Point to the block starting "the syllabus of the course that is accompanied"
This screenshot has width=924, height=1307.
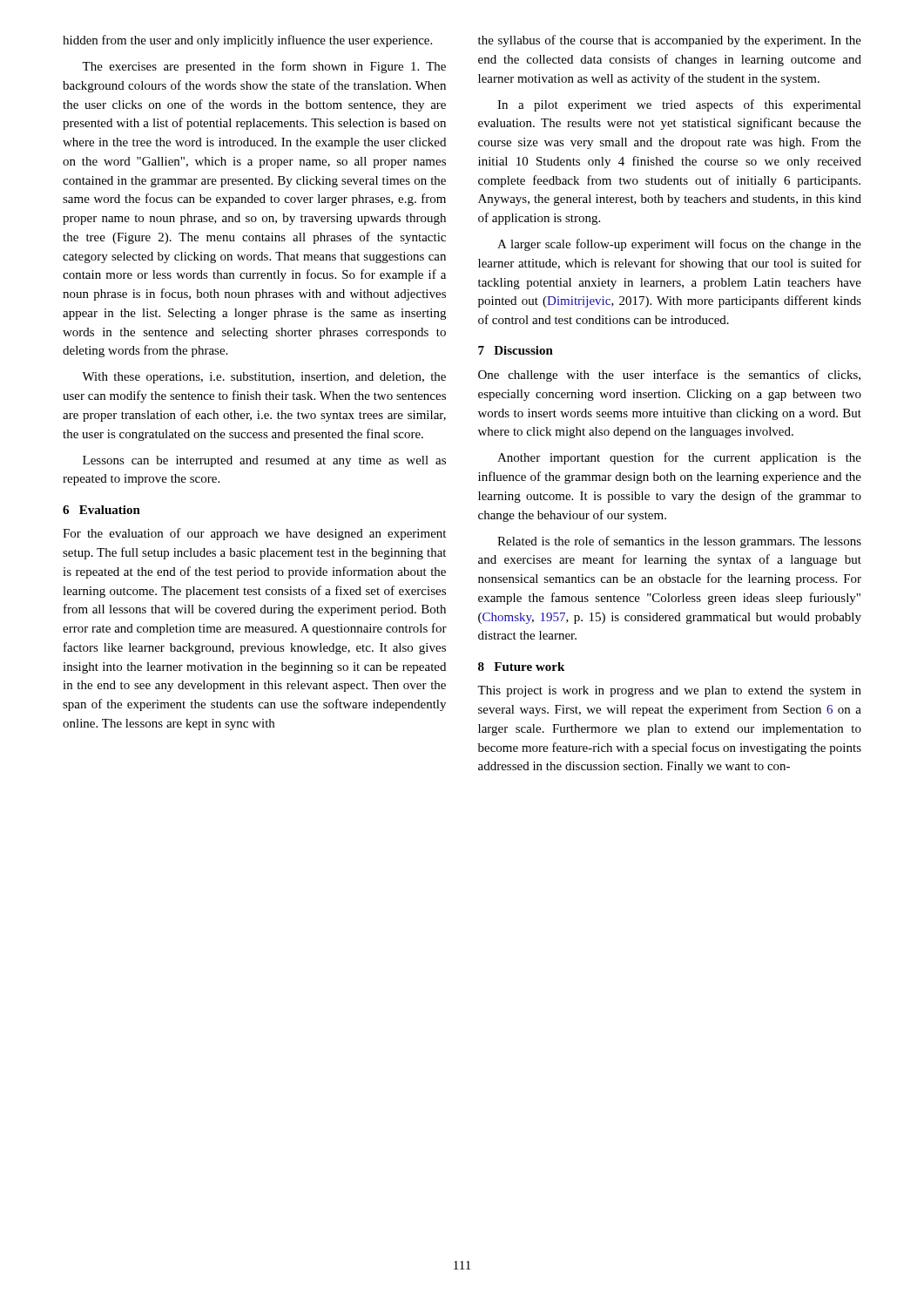coord(669,181)
